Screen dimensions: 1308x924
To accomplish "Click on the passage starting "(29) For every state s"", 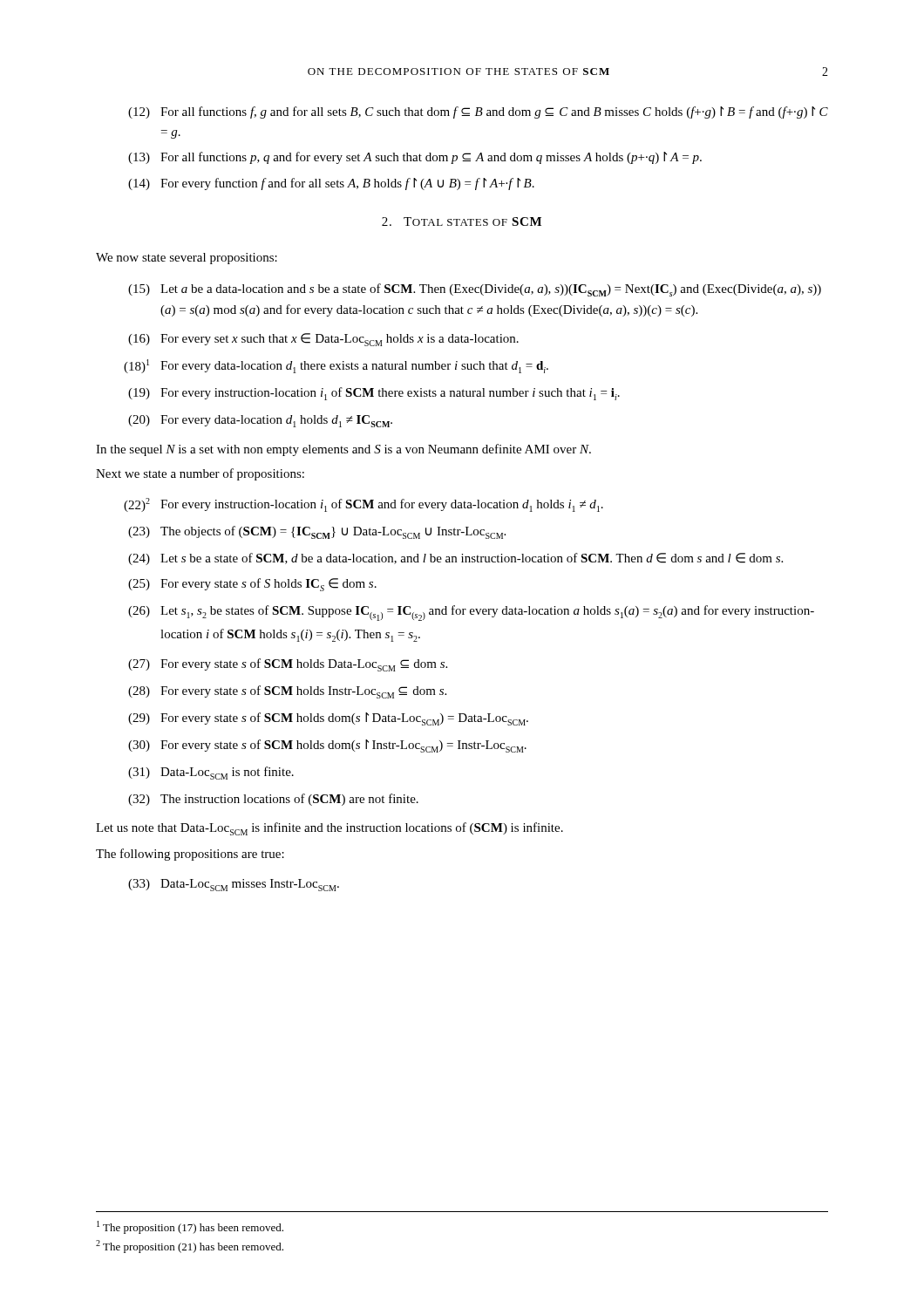I will tap(466, 718).
